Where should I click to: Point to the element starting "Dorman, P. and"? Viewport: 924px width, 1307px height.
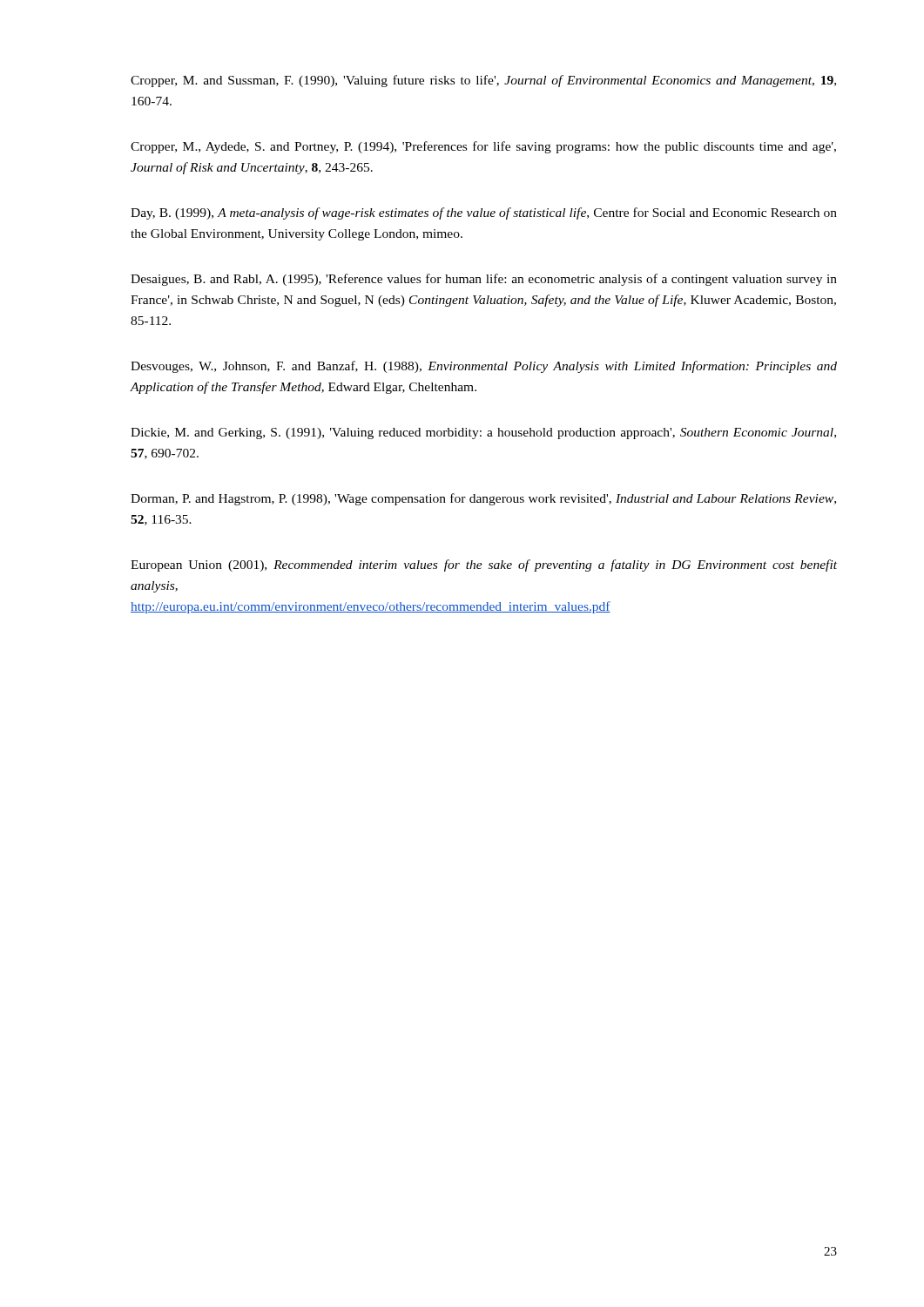click(x=484, y=509)
